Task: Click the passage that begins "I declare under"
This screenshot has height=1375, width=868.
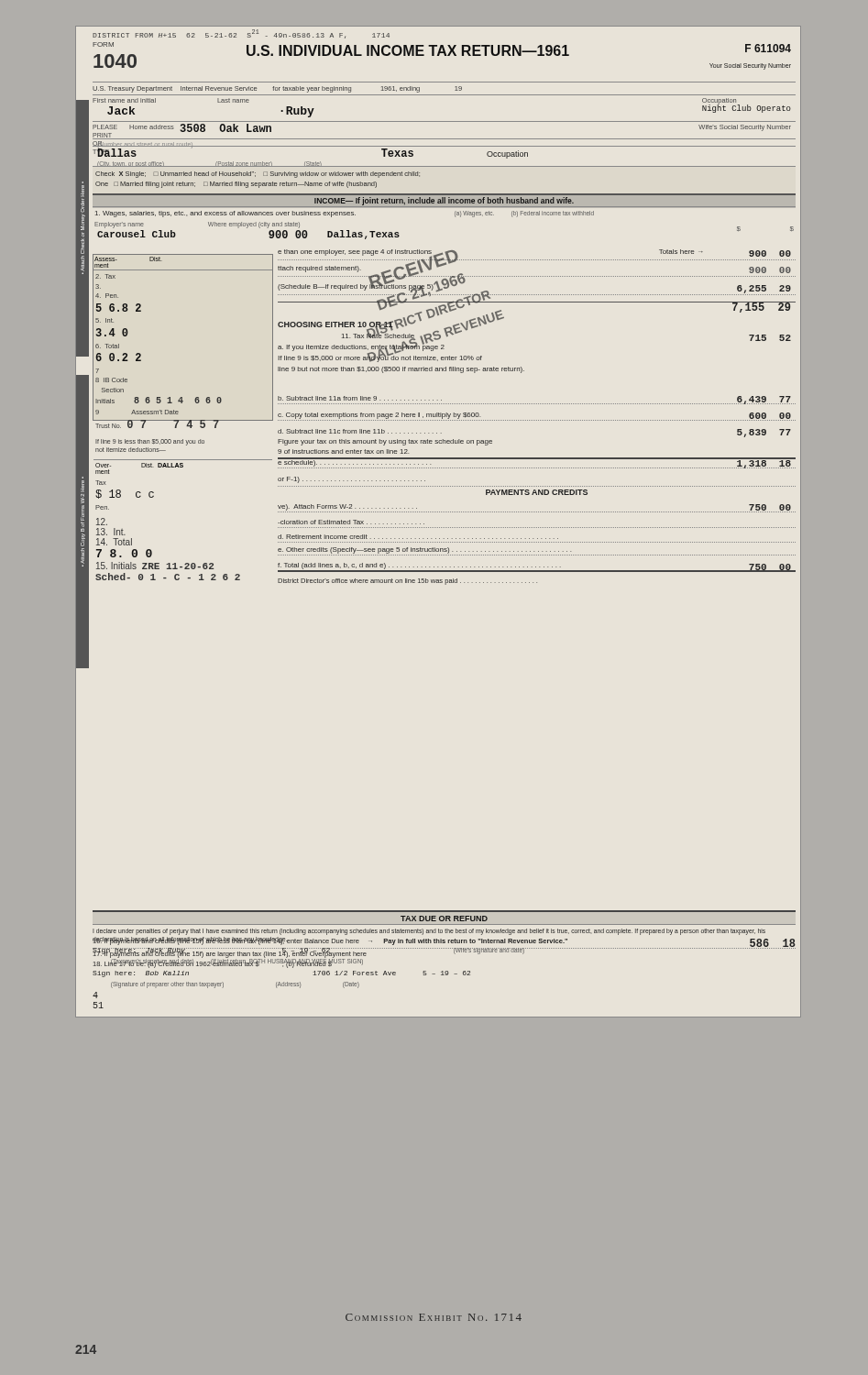Action: click(429, 935)
